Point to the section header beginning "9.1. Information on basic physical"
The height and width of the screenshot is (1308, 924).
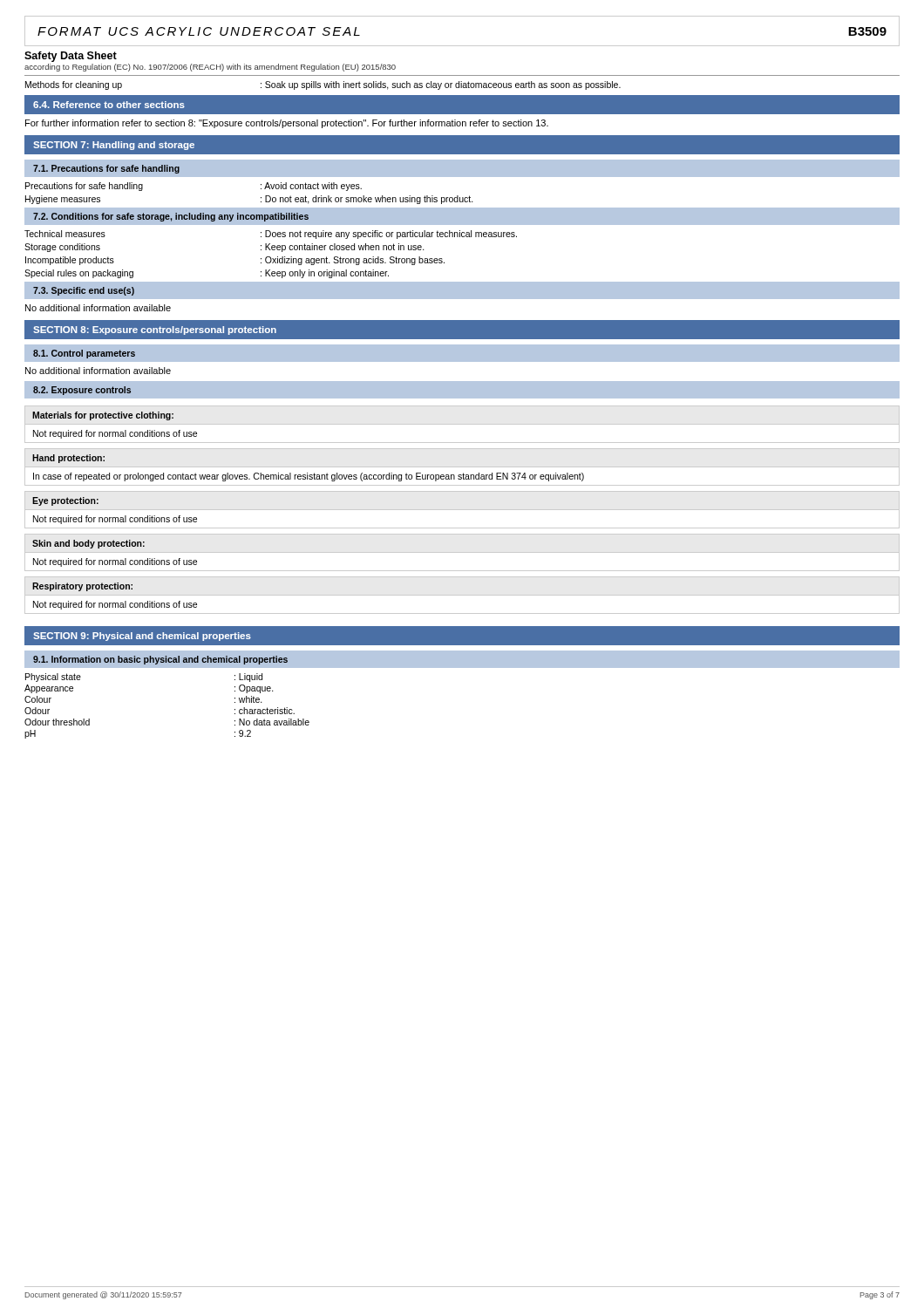[x=160, y=659]
